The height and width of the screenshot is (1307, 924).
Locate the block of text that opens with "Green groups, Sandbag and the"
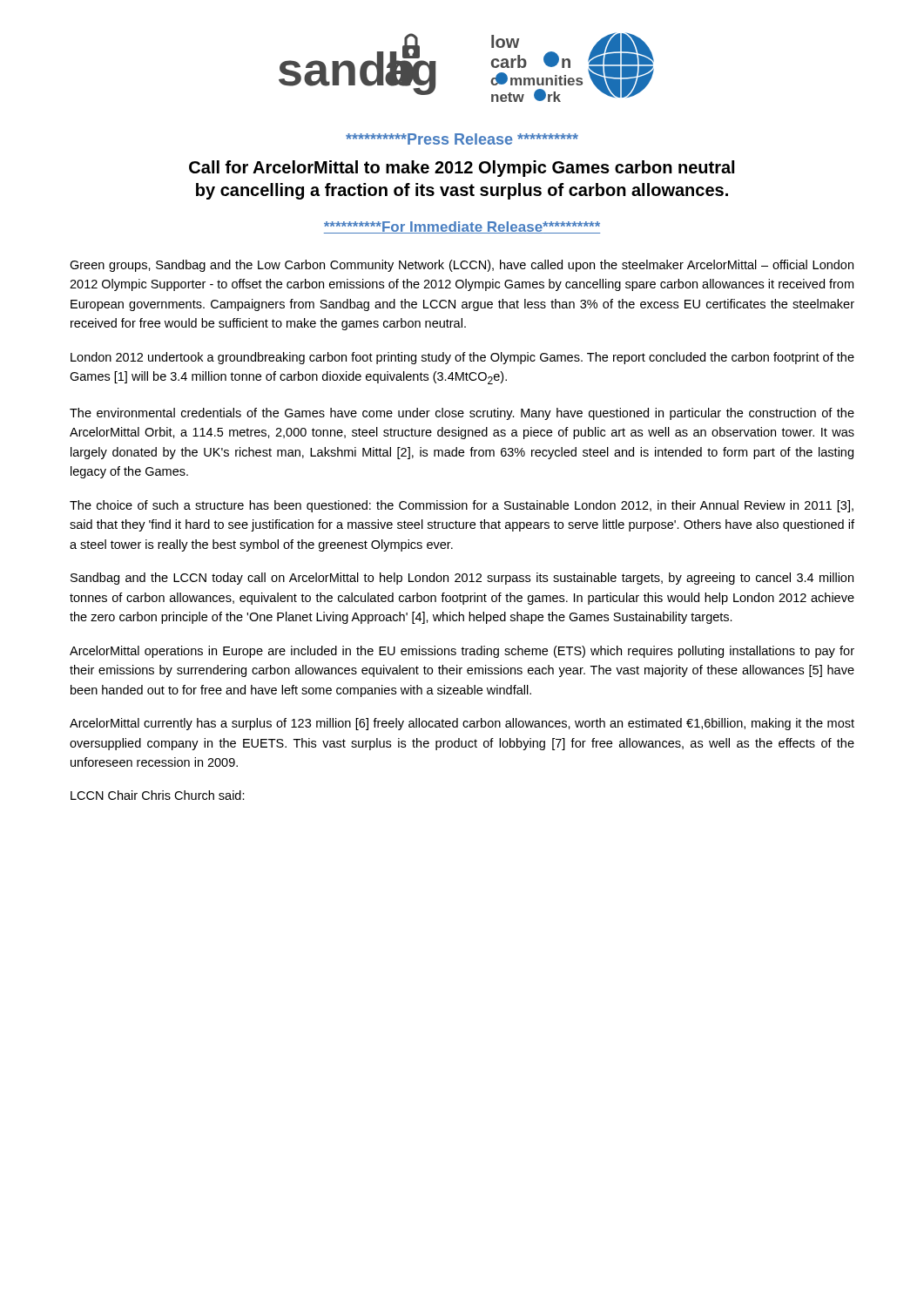coord(462,294)
